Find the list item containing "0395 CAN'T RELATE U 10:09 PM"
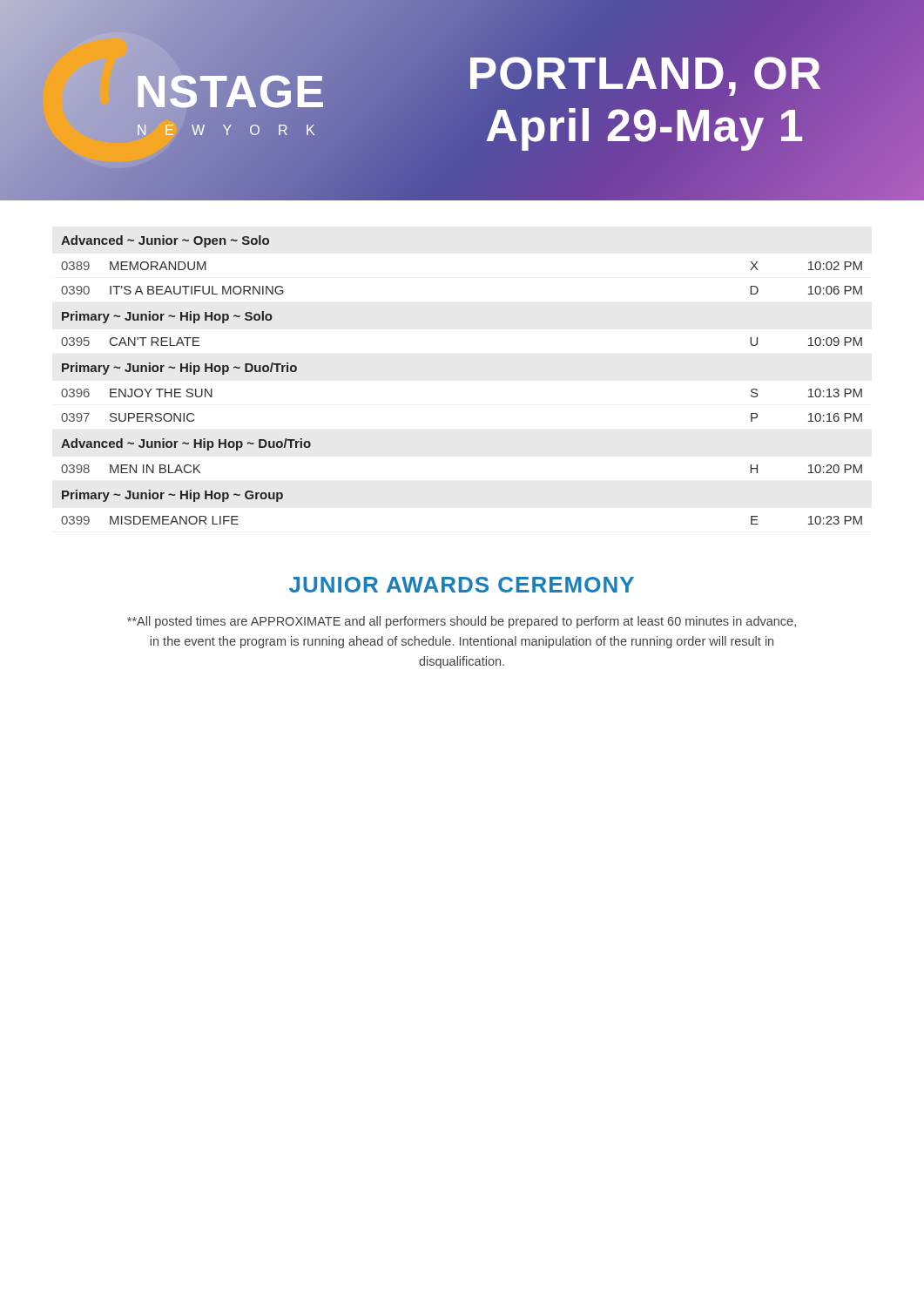 point(72,341)
